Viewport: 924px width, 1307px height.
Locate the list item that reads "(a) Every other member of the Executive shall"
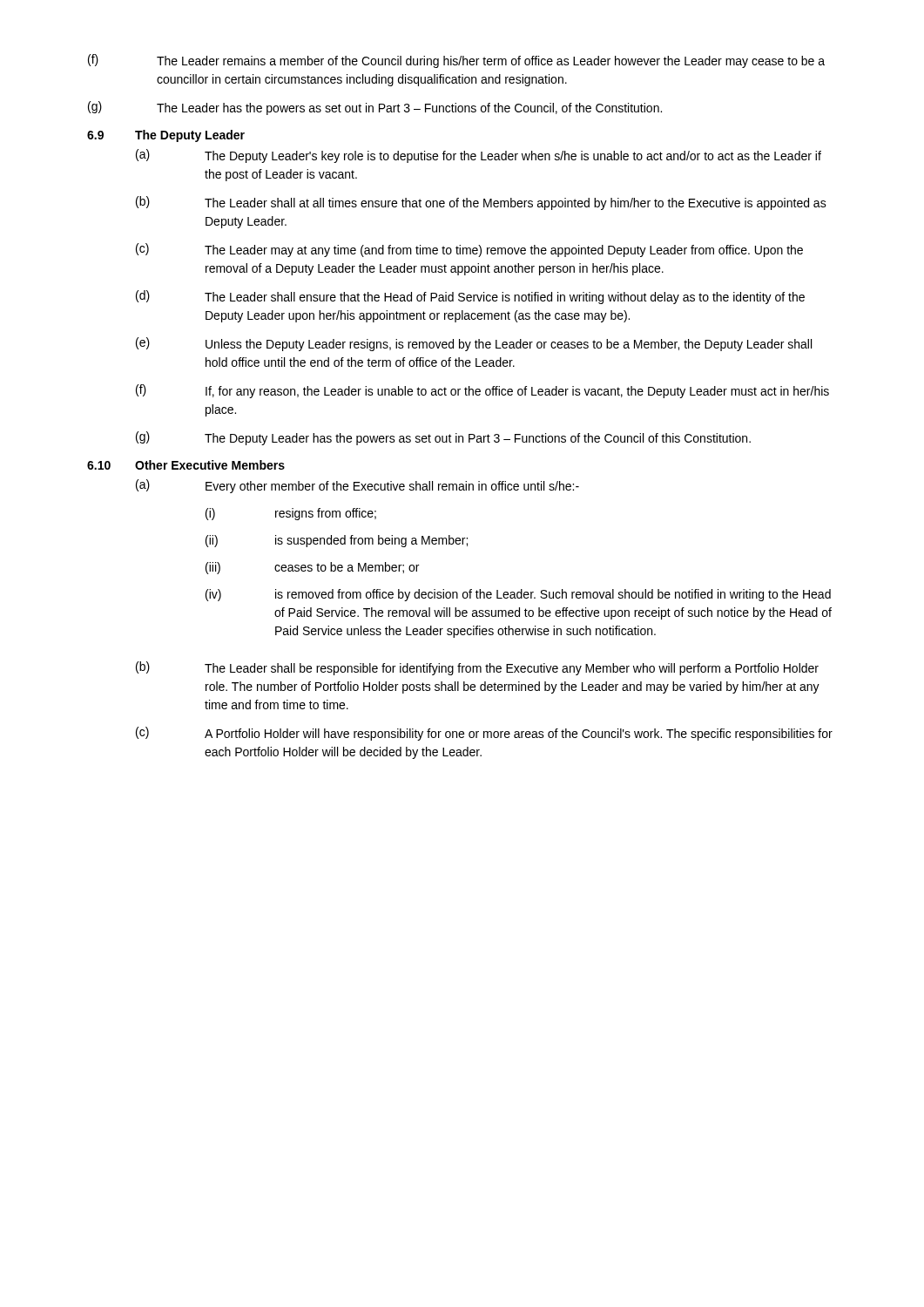(x=357, y=486)
